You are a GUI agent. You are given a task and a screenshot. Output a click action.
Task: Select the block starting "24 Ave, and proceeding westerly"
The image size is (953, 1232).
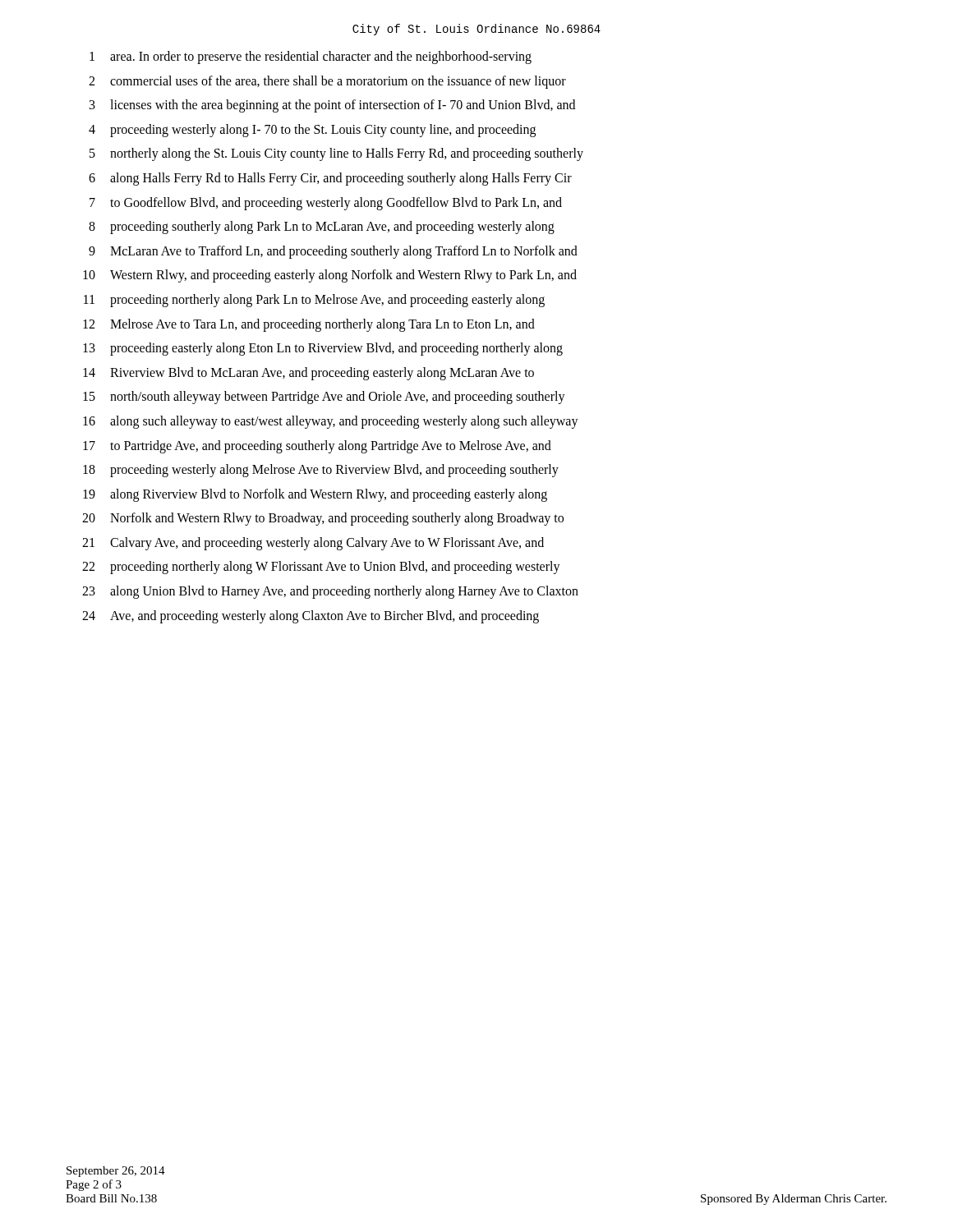click(476, 616)
